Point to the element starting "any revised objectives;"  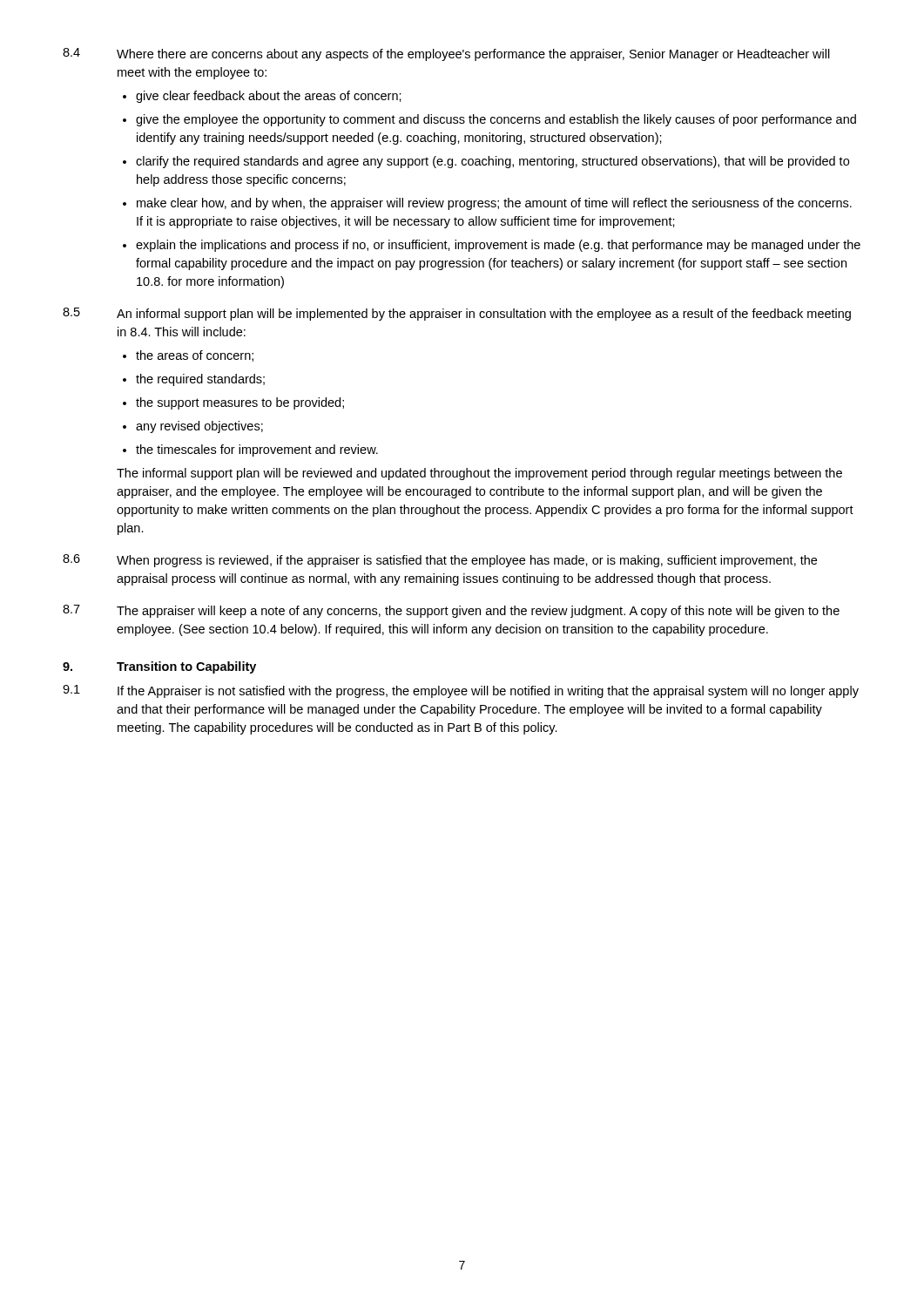pos(200,426)
